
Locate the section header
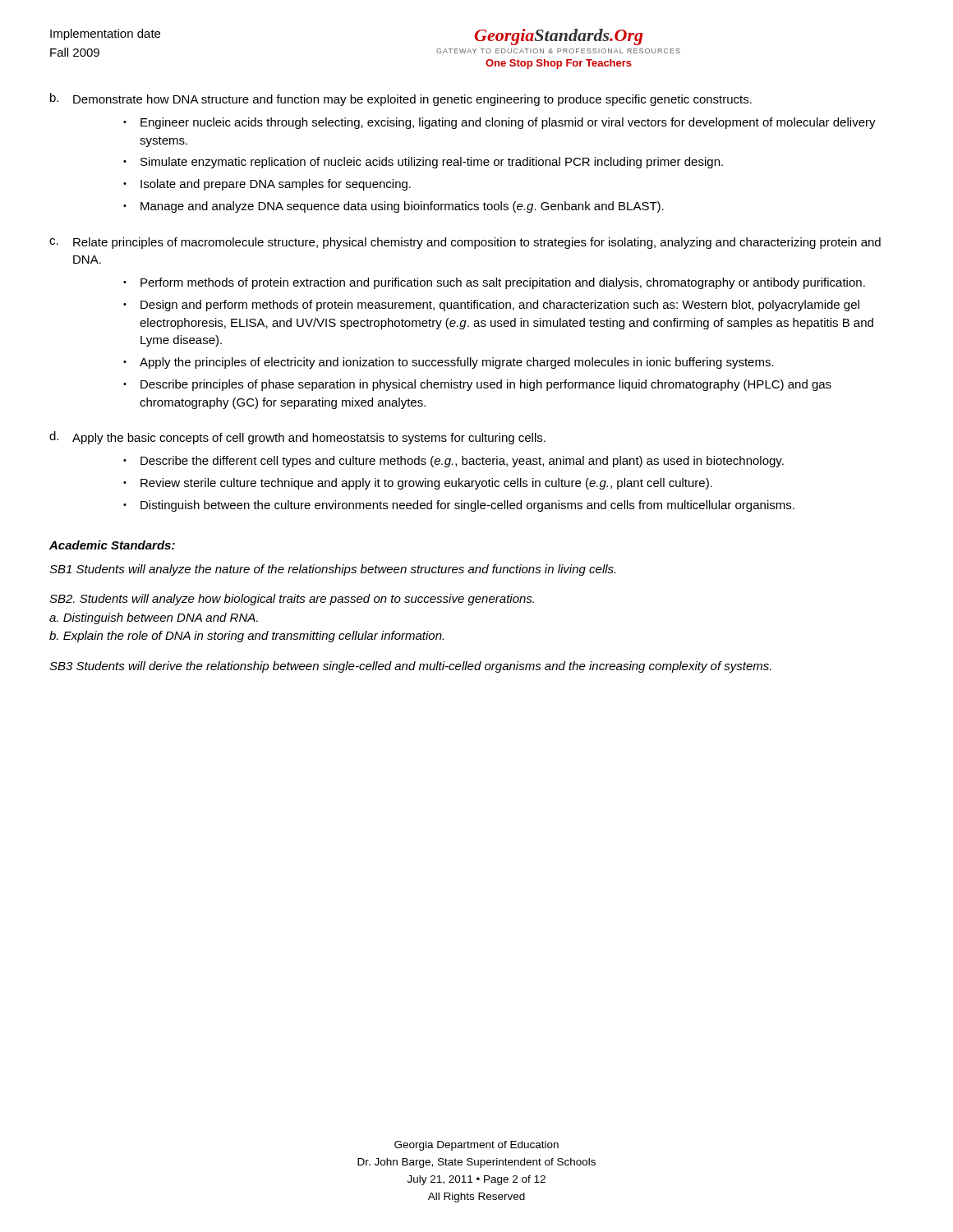(x=112, y=545)
